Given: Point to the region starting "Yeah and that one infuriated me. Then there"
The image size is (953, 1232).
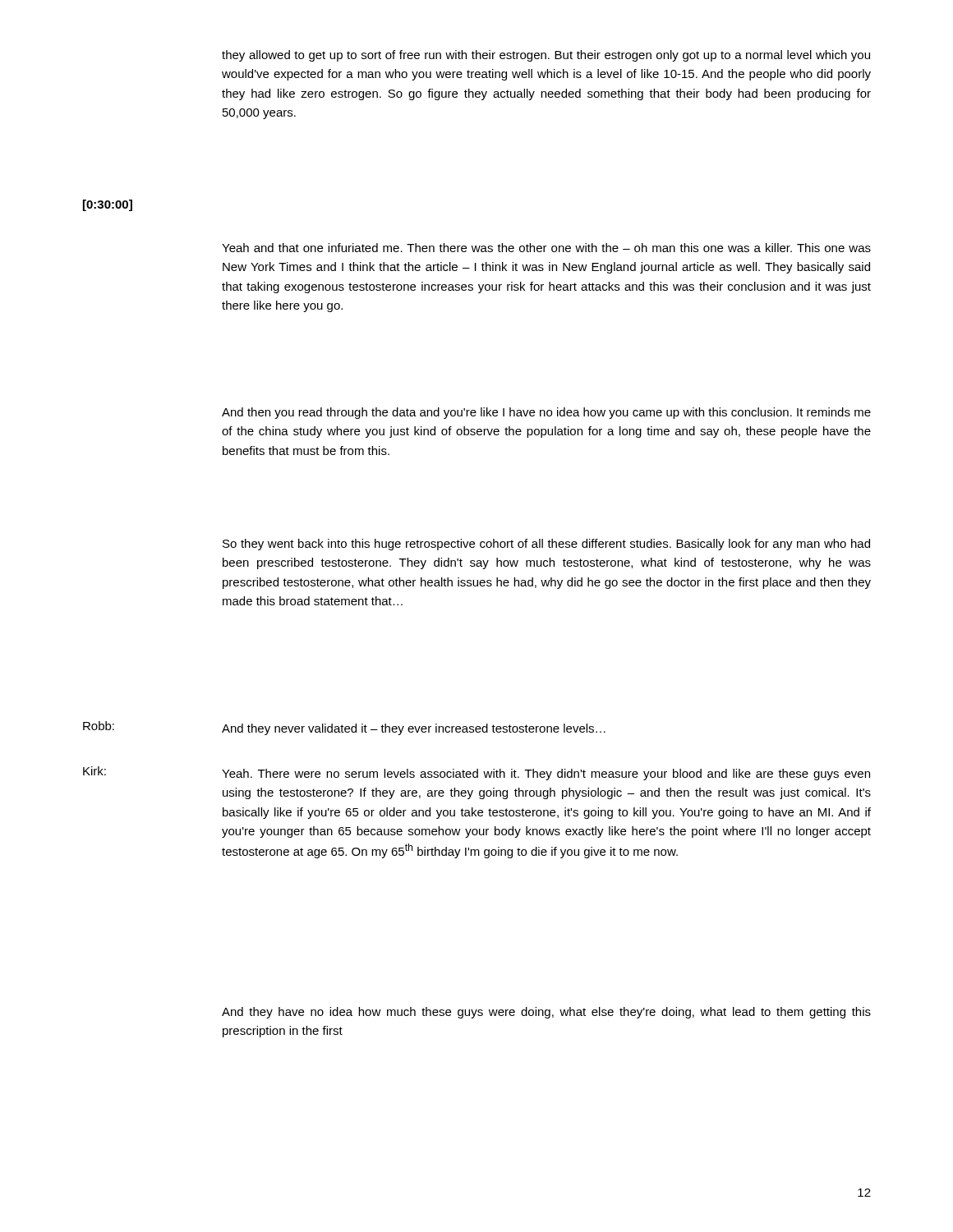Looking at the screenshot, I should tap(546, 276).
